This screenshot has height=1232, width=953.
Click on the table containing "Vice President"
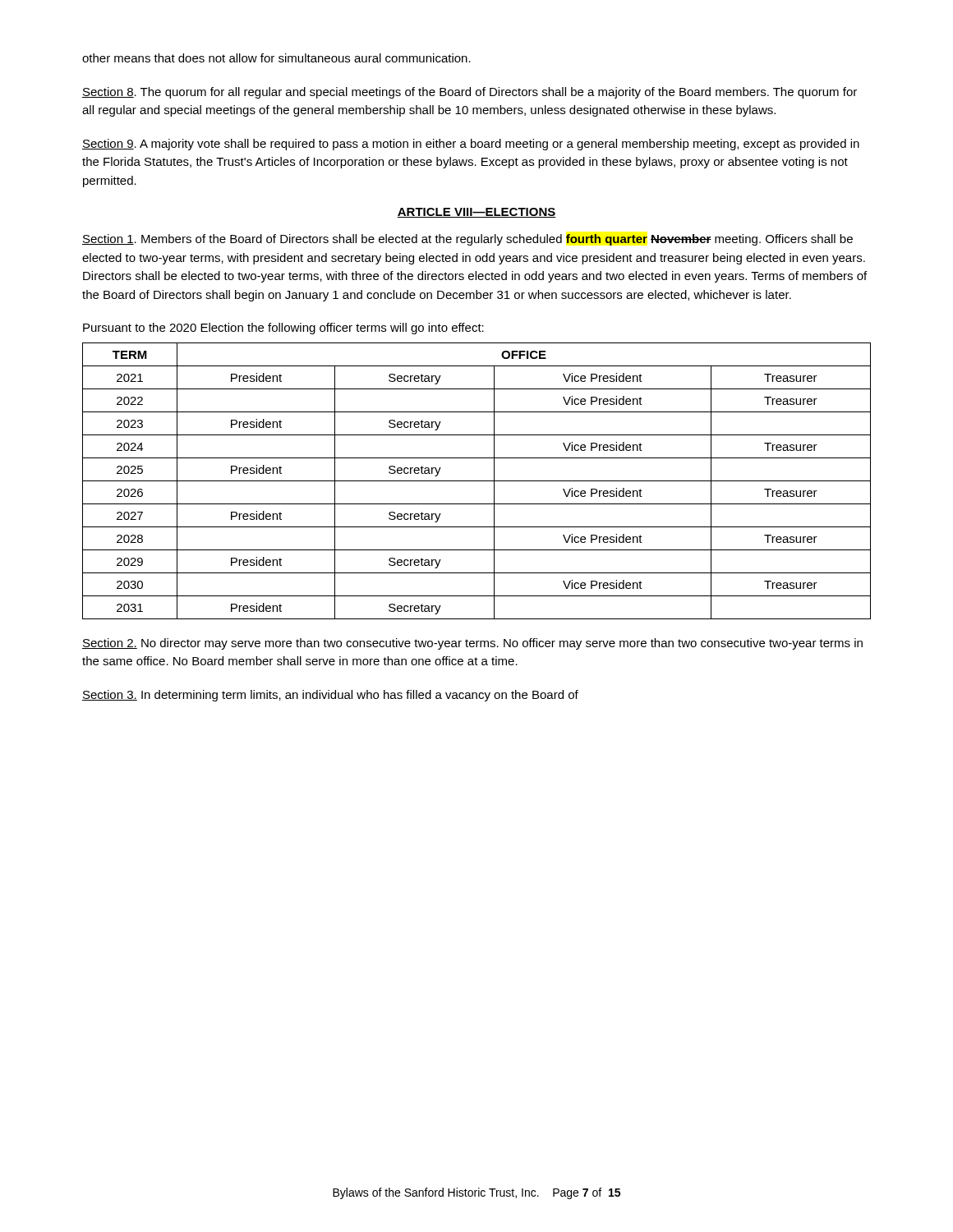point(476,480)
